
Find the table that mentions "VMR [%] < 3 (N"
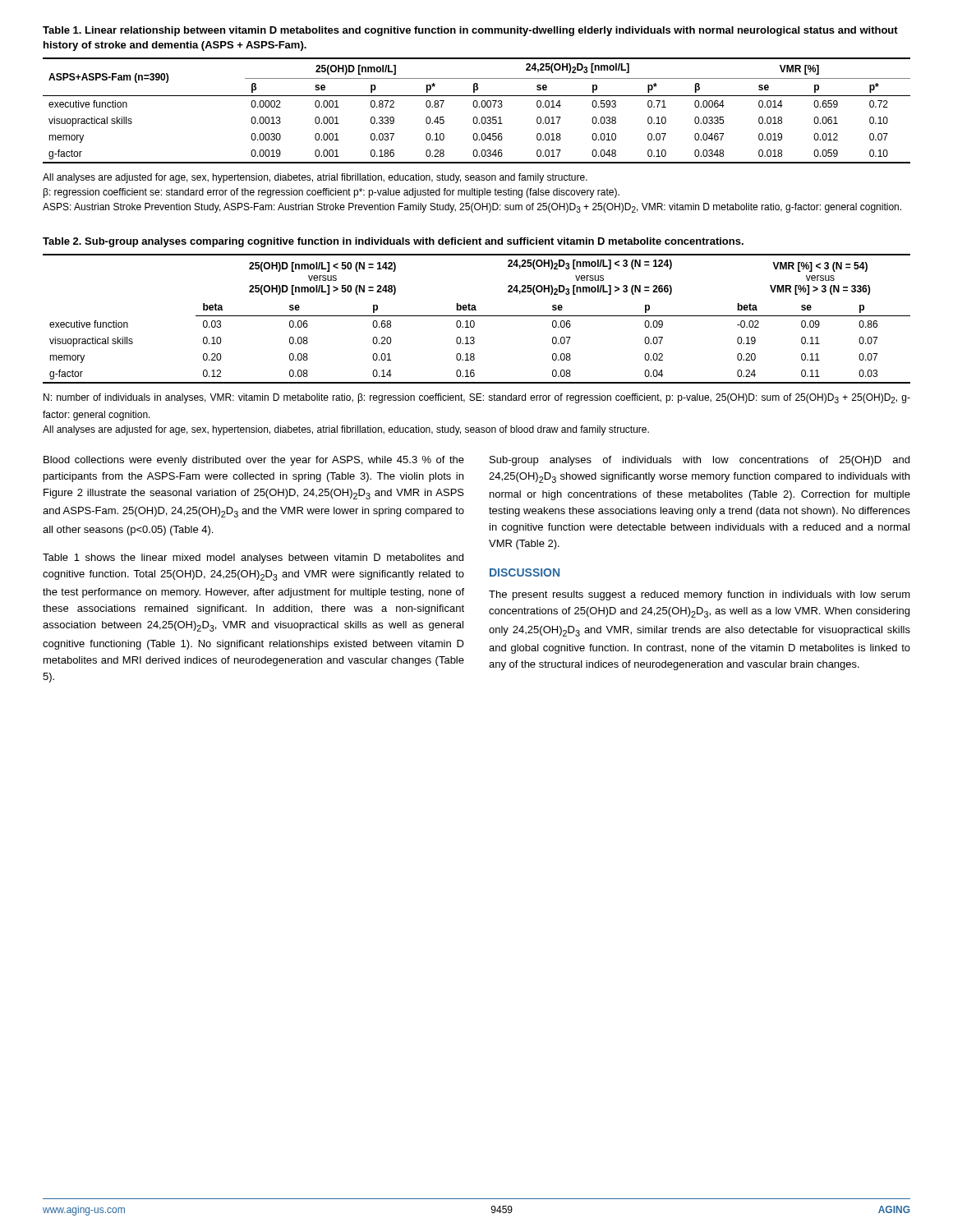point(476,319)
